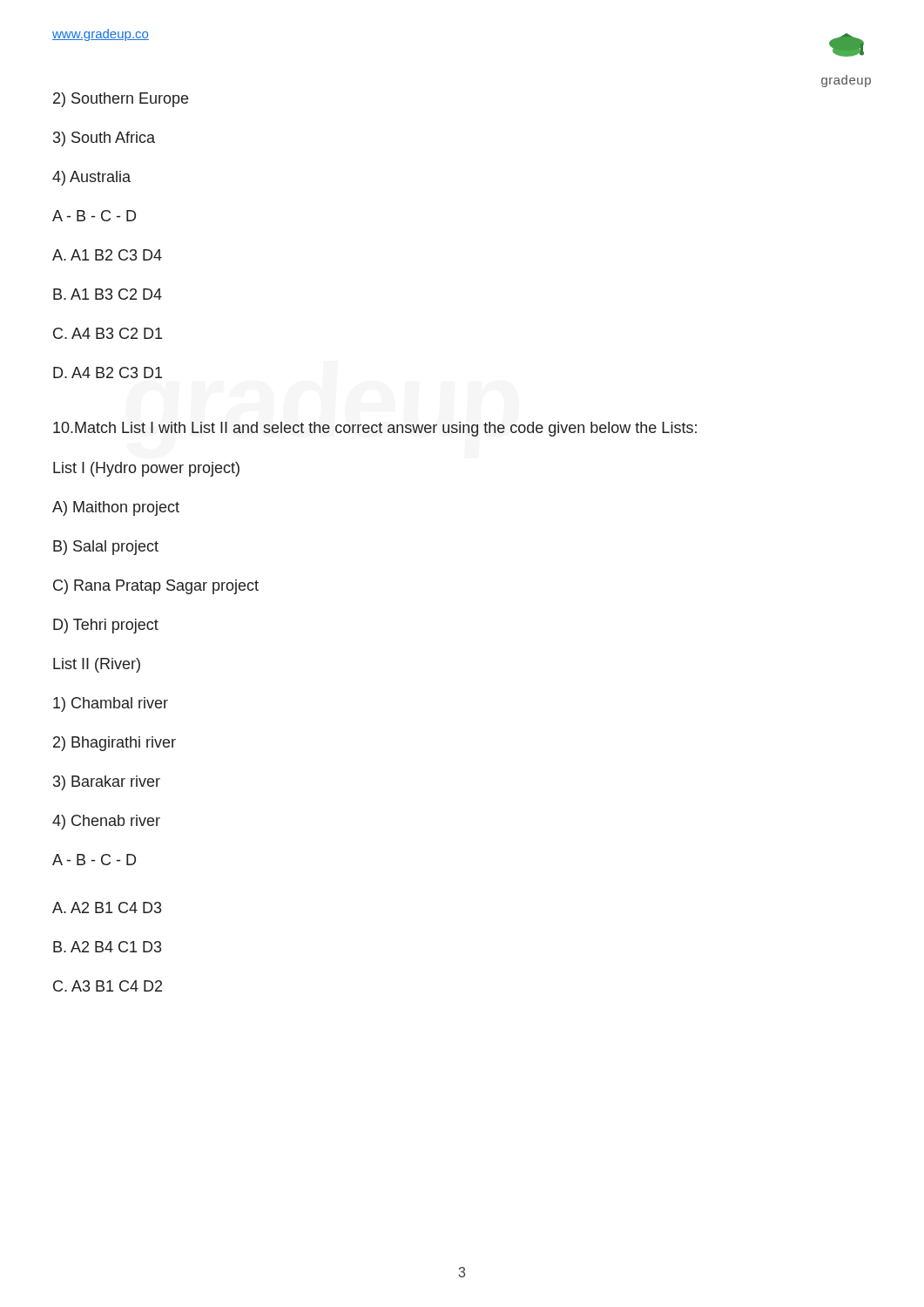
Task: Point to the passage starting "A. A2 B1 C4 D3"
Action: (107, 908)
